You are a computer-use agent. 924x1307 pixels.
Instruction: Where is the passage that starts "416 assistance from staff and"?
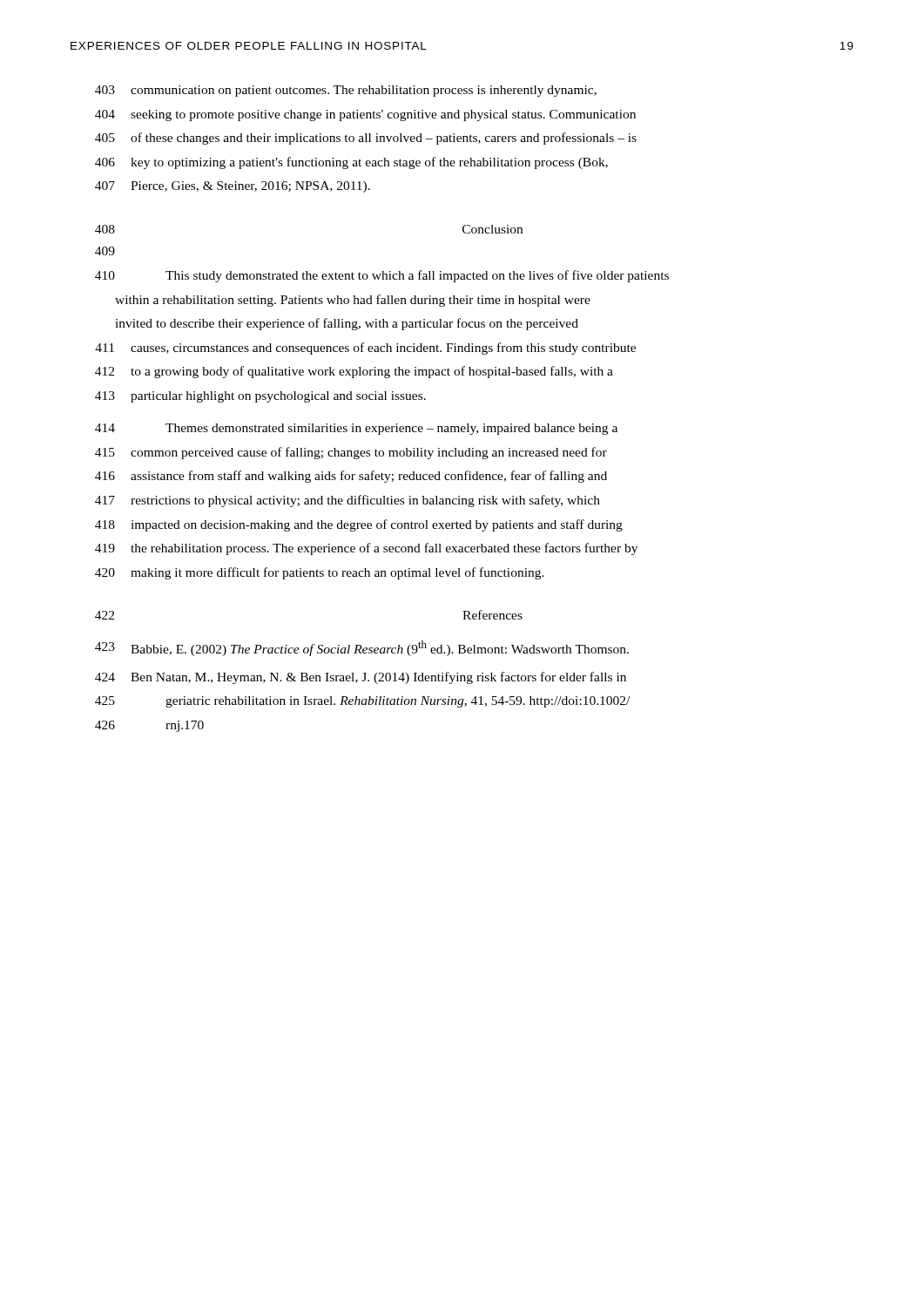[462, 476]
